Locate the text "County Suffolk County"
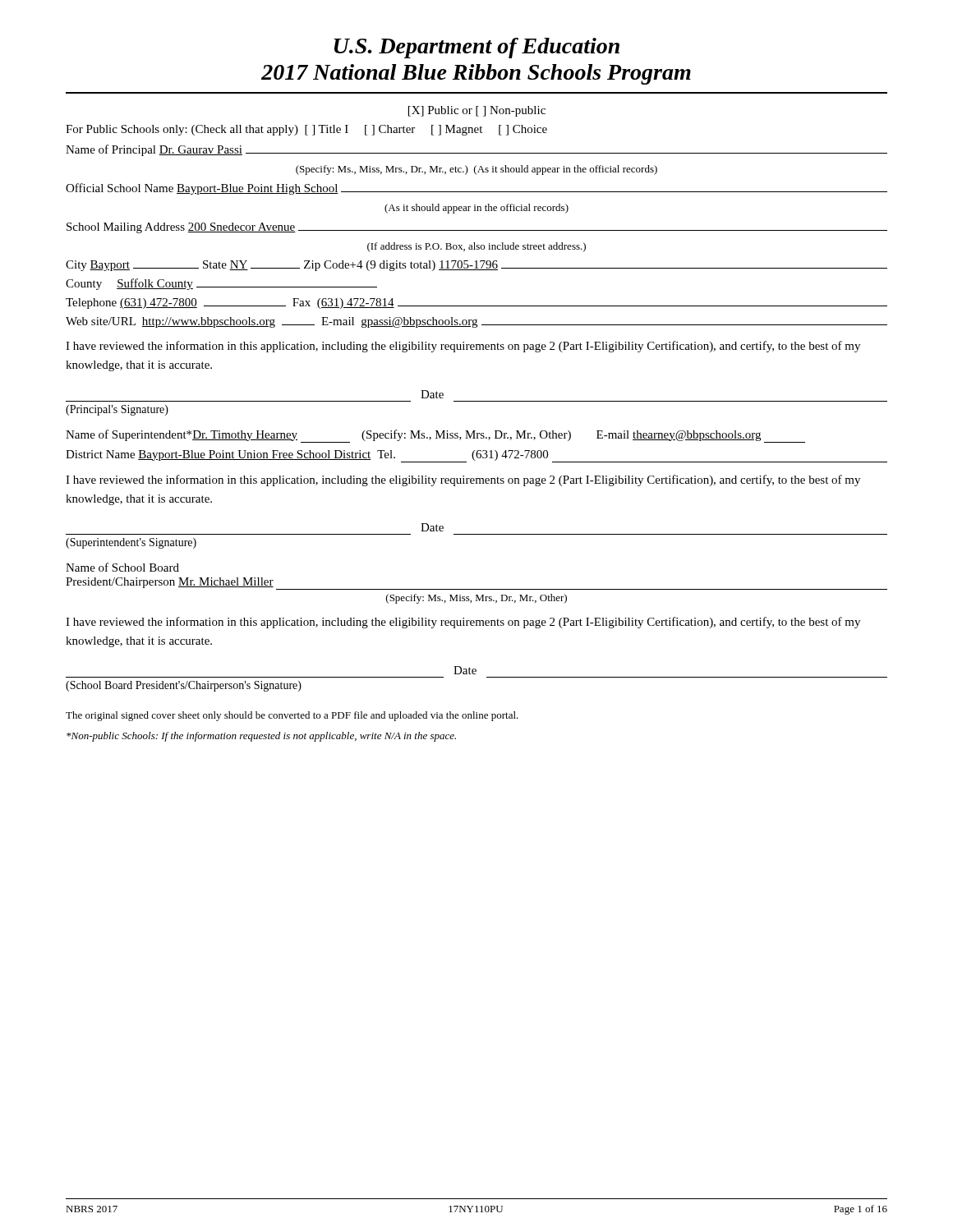 coord(221,284)
